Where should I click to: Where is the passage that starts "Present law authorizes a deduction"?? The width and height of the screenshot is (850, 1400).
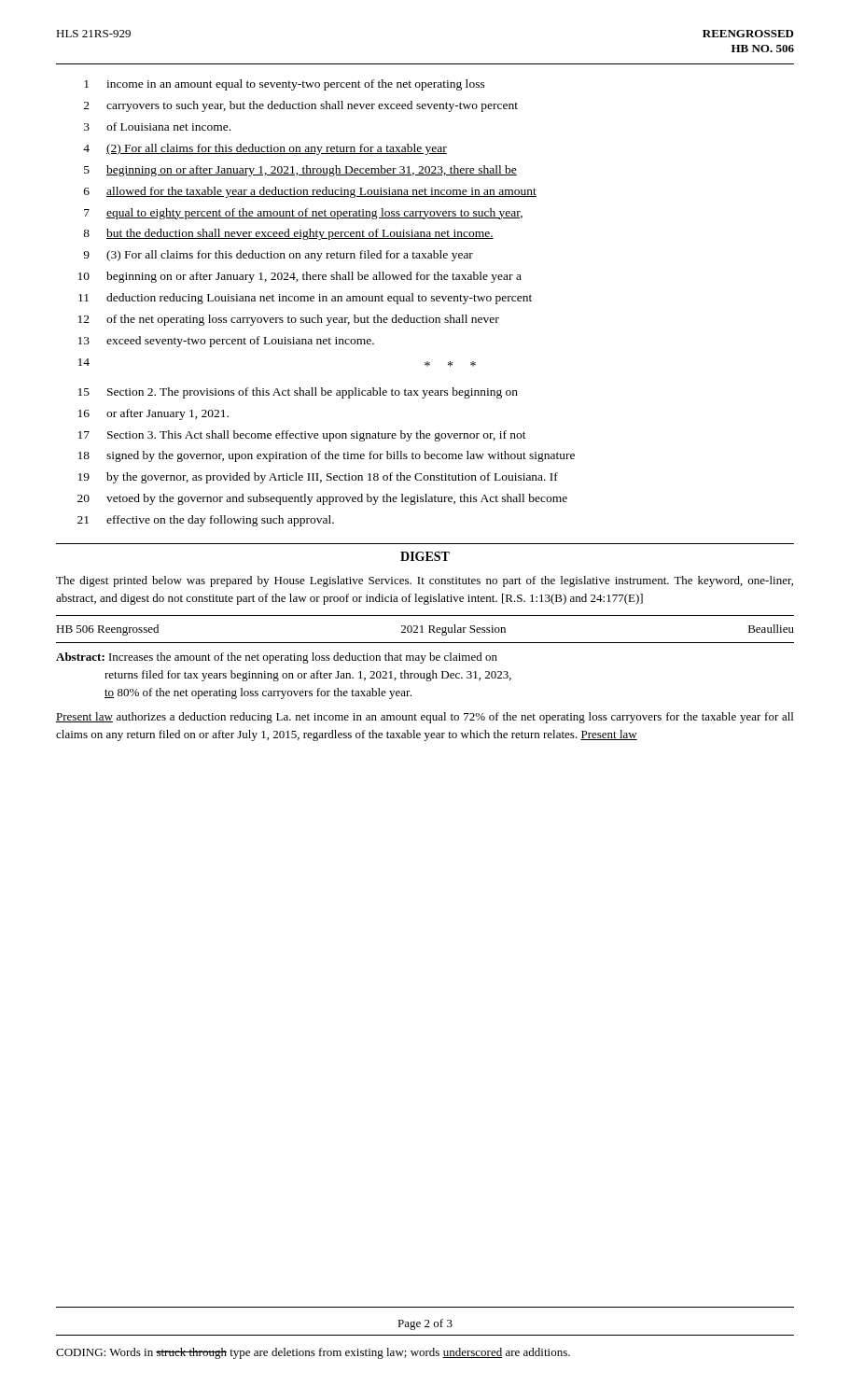coord(425,725)
